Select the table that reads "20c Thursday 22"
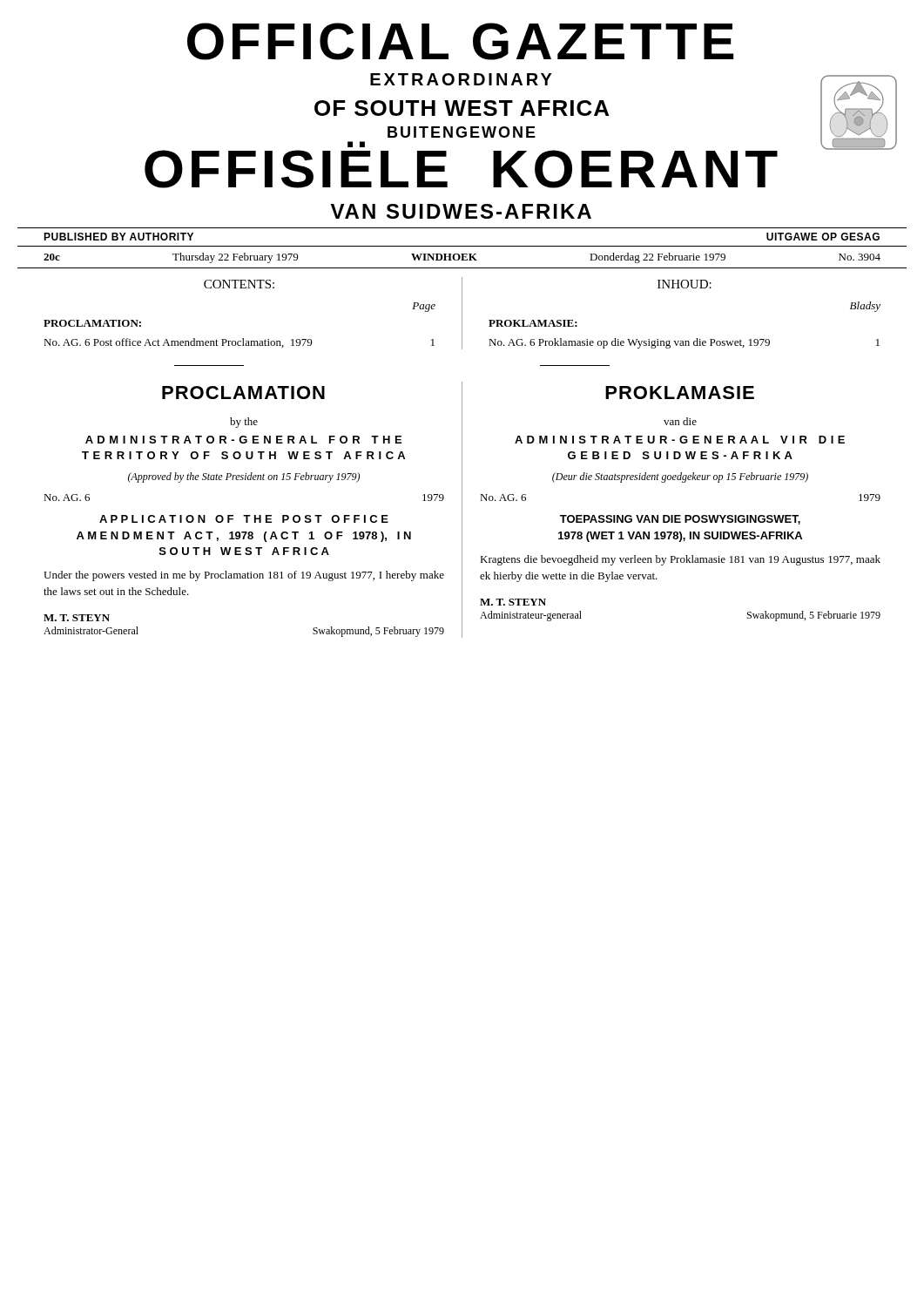Image resolution: width=924 pixels, height=1307 pixels. pos(462,257)
